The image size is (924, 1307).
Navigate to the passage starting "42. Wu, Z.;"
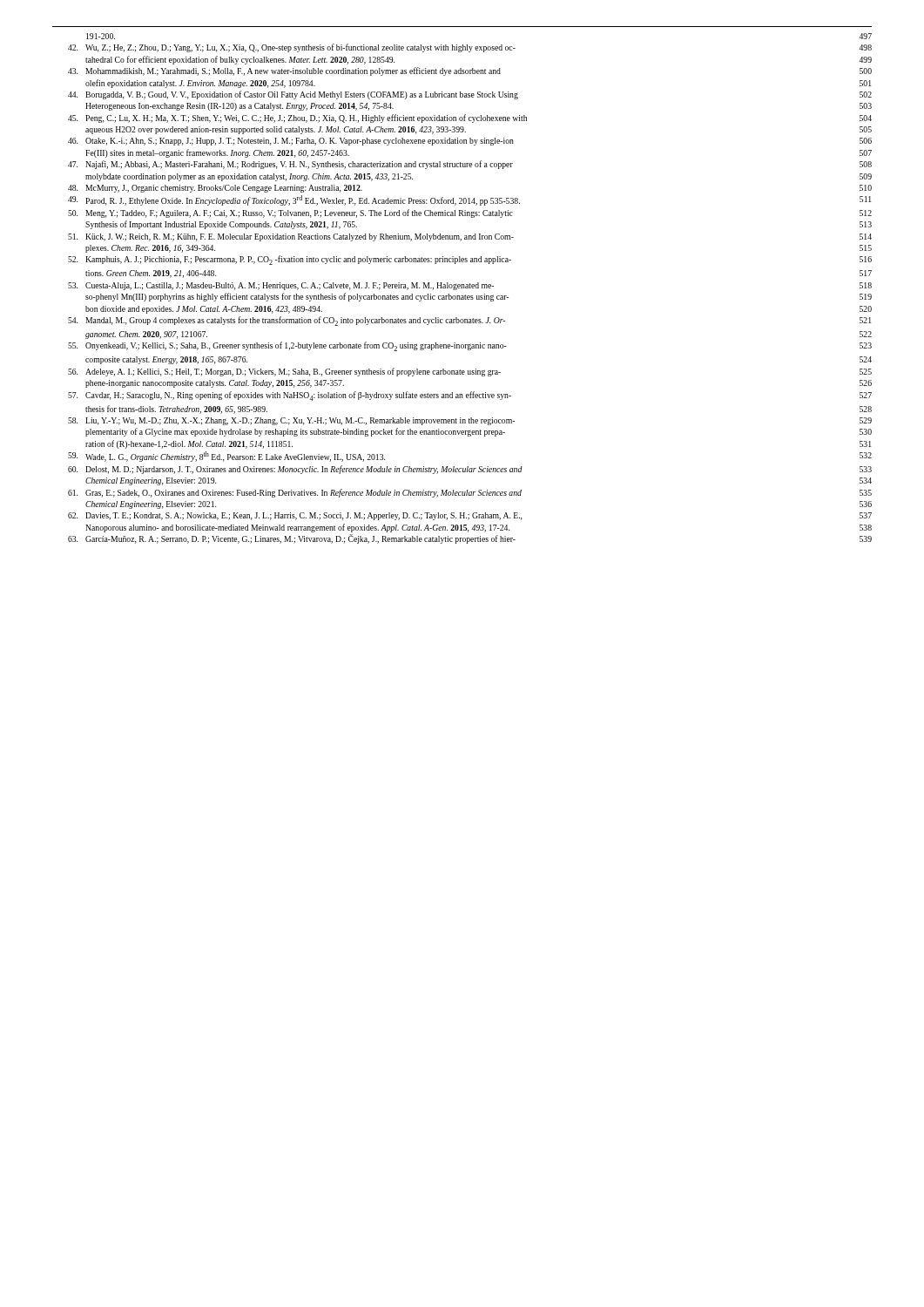coord(462,54)
